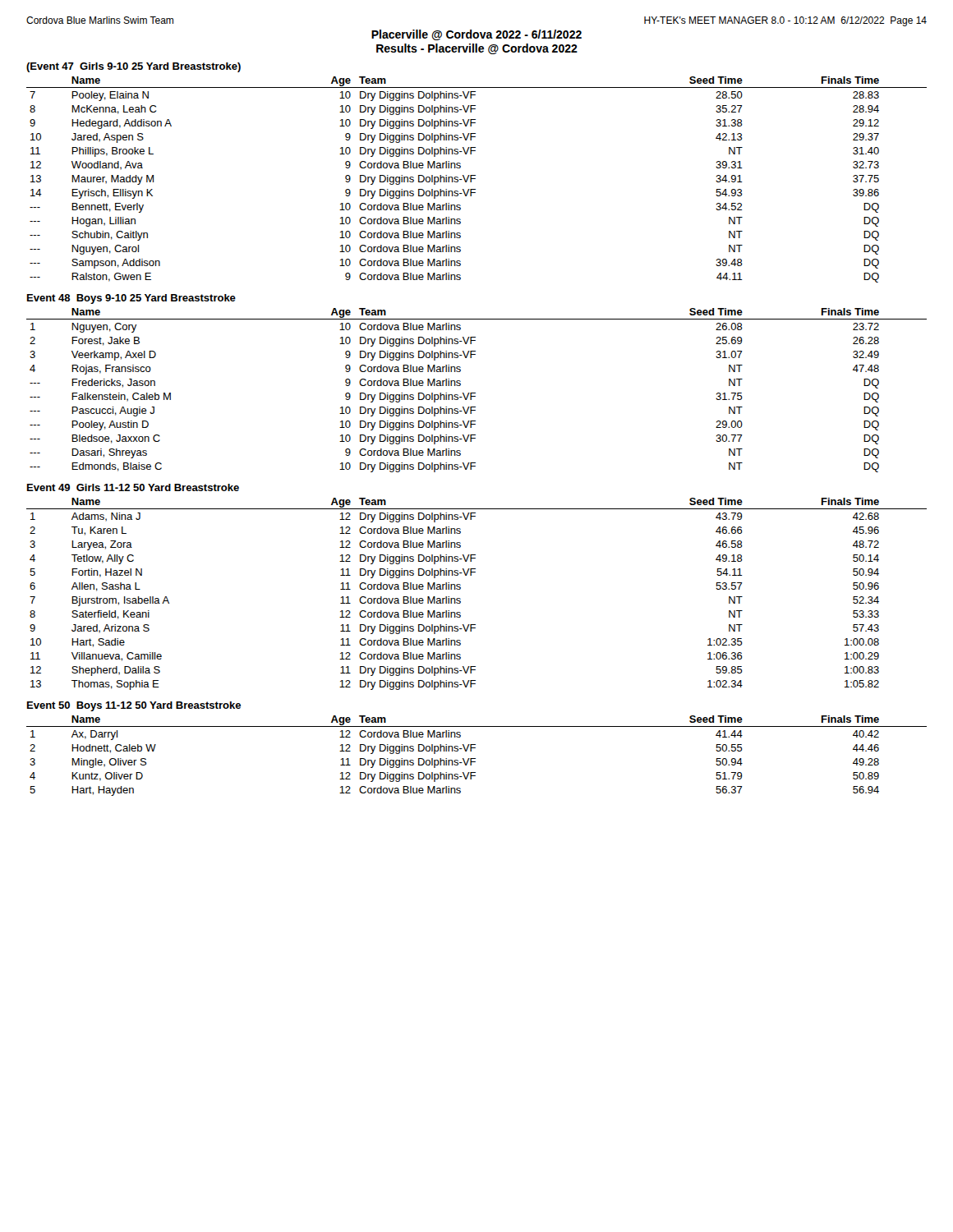Click on the section header containing "Event 49 Girls 11-12 50 Yard Breaststroke"
This screenshot has width=953, height=1232.
pos(133,488)
